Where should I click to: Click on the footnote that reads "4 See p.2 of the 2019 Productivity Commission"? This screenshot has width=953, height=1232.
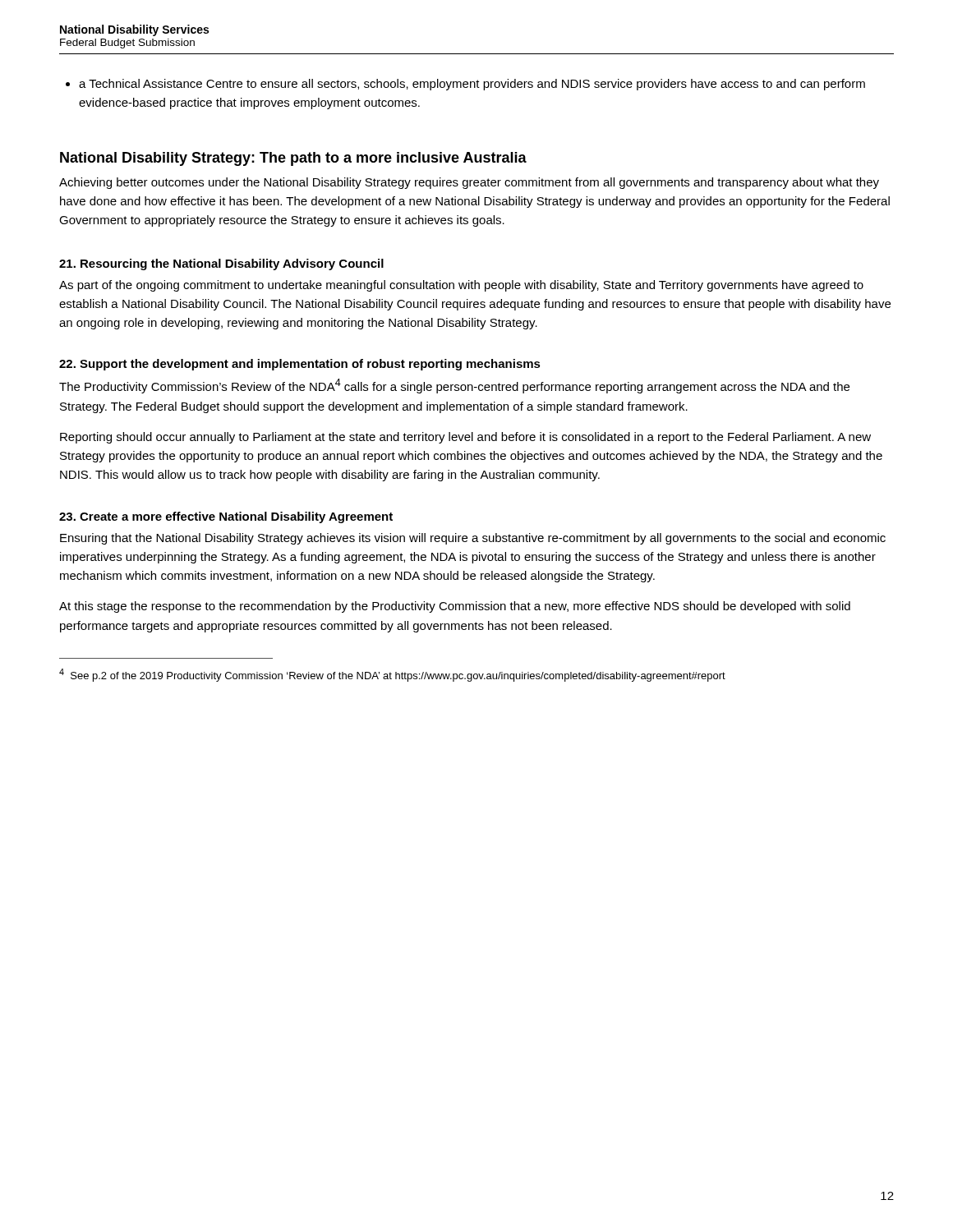[x=392, y=674]
